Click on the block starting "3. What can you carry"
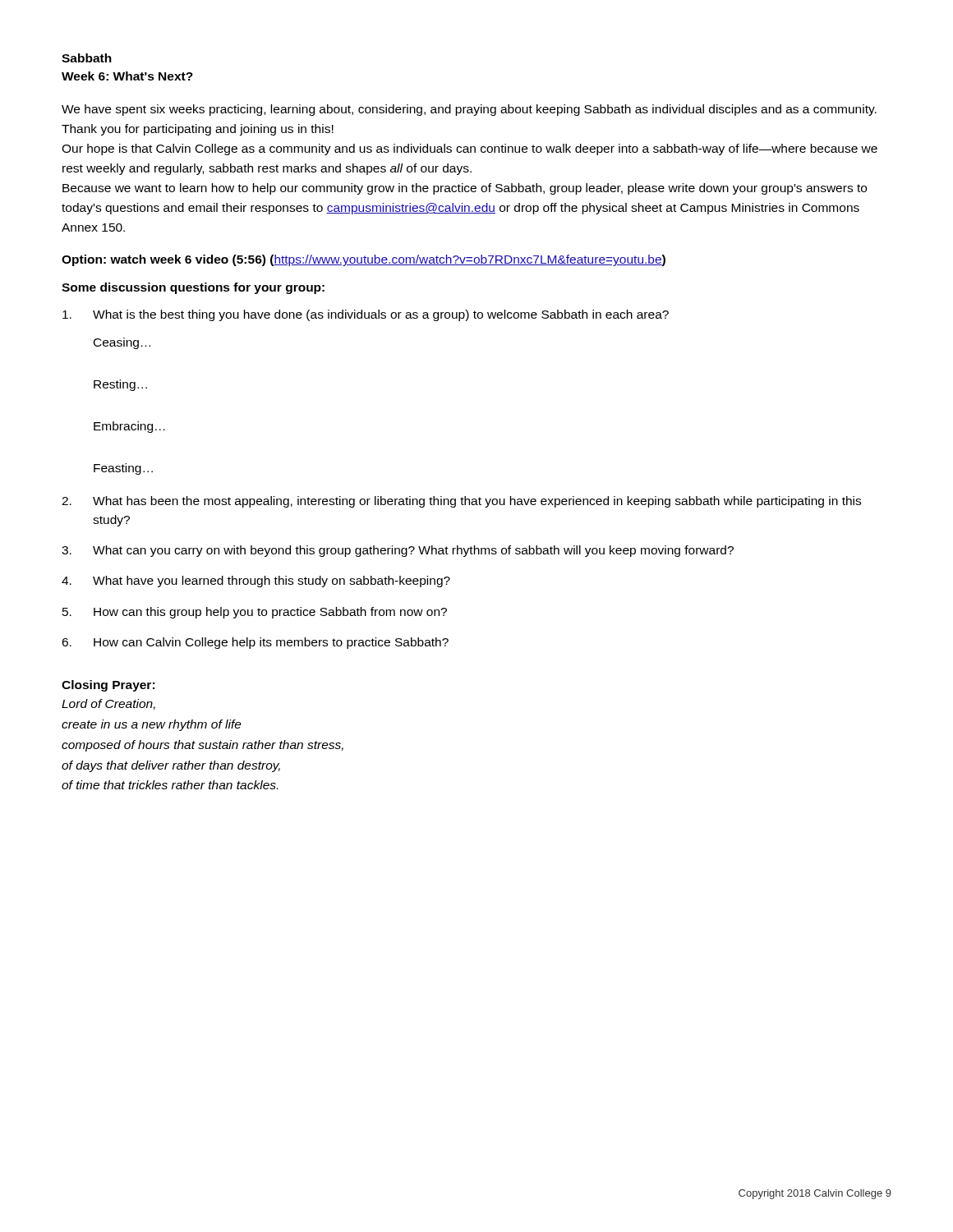Image resolution: width=953 pixels, height=1232 pixels. point(476,550)
